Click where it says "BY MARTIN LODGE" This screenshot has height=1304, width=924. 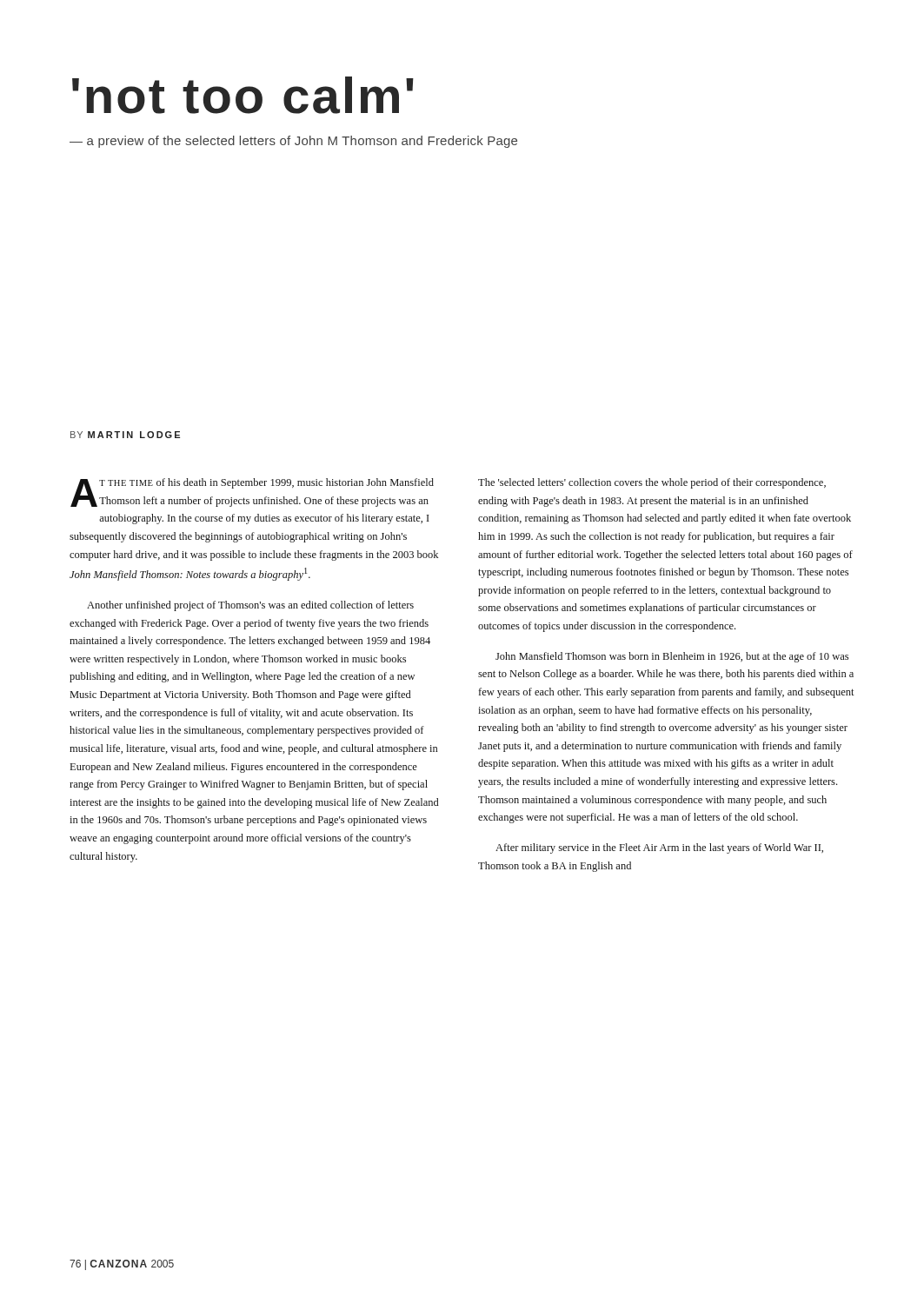(126, 435)
